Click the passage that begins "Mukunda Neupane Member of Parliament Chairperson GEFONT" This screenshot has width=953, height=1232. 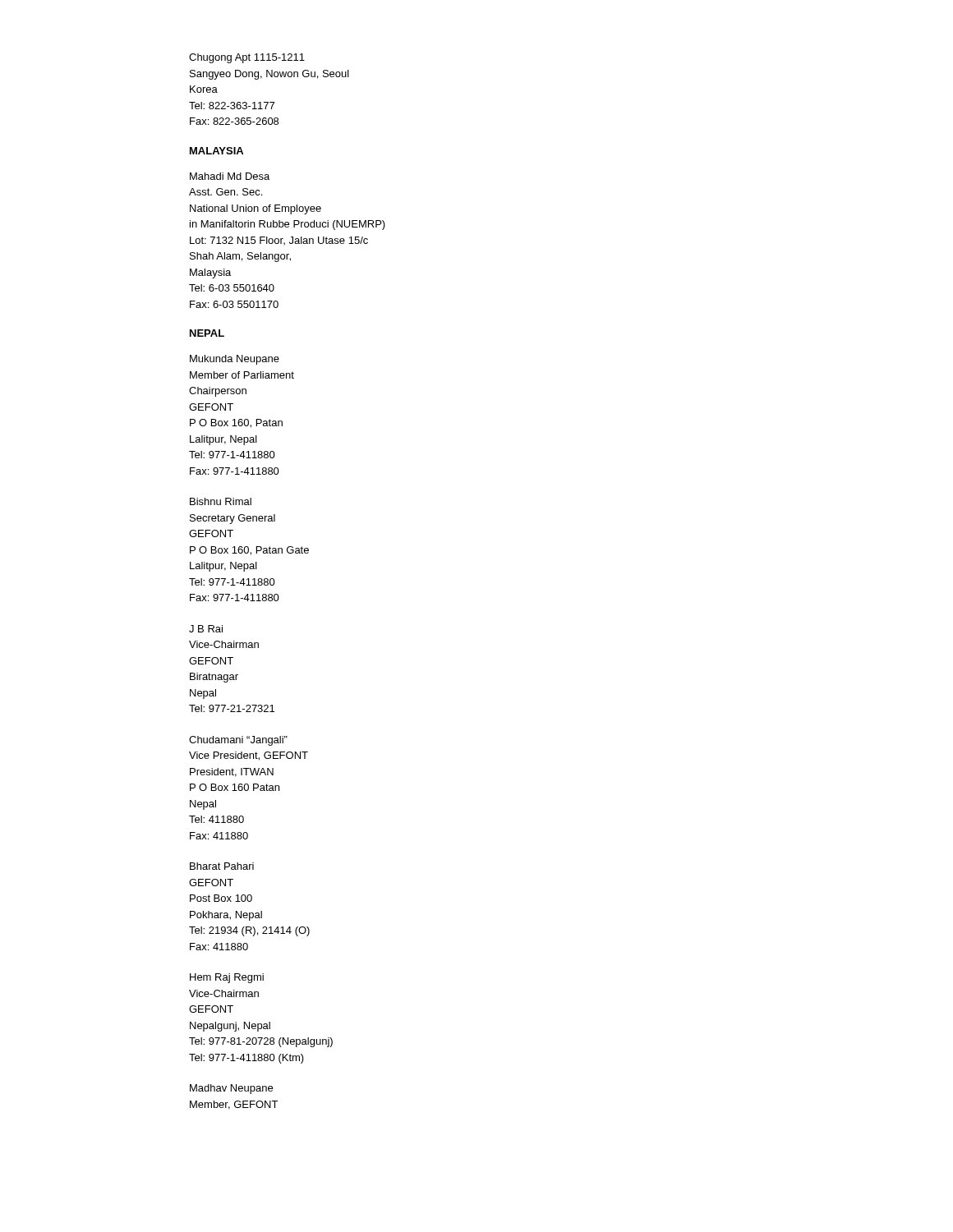click(x=241, y=415)
